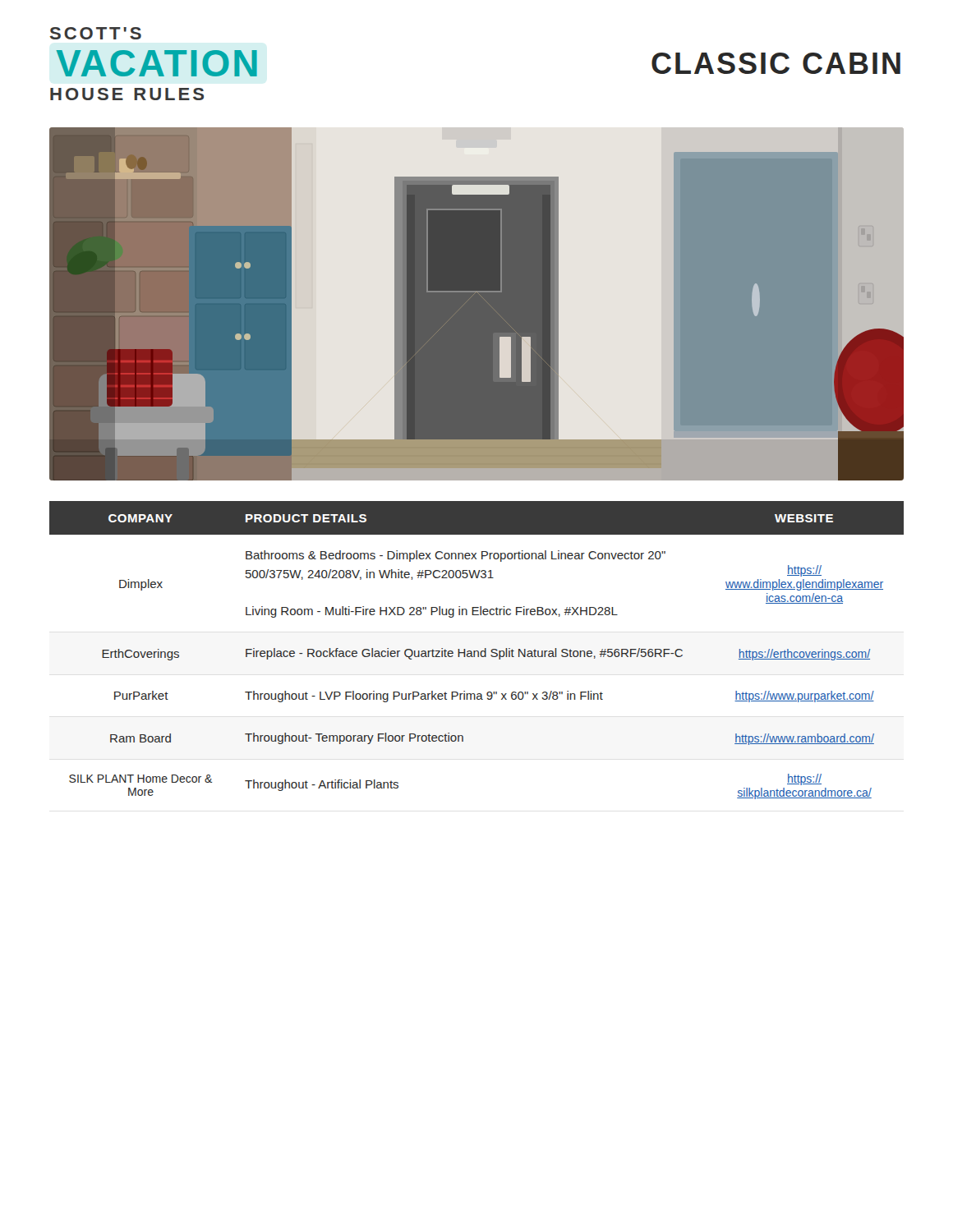Locate the logo
Viewport: 953px width, 1232px height.
[158, 64]
